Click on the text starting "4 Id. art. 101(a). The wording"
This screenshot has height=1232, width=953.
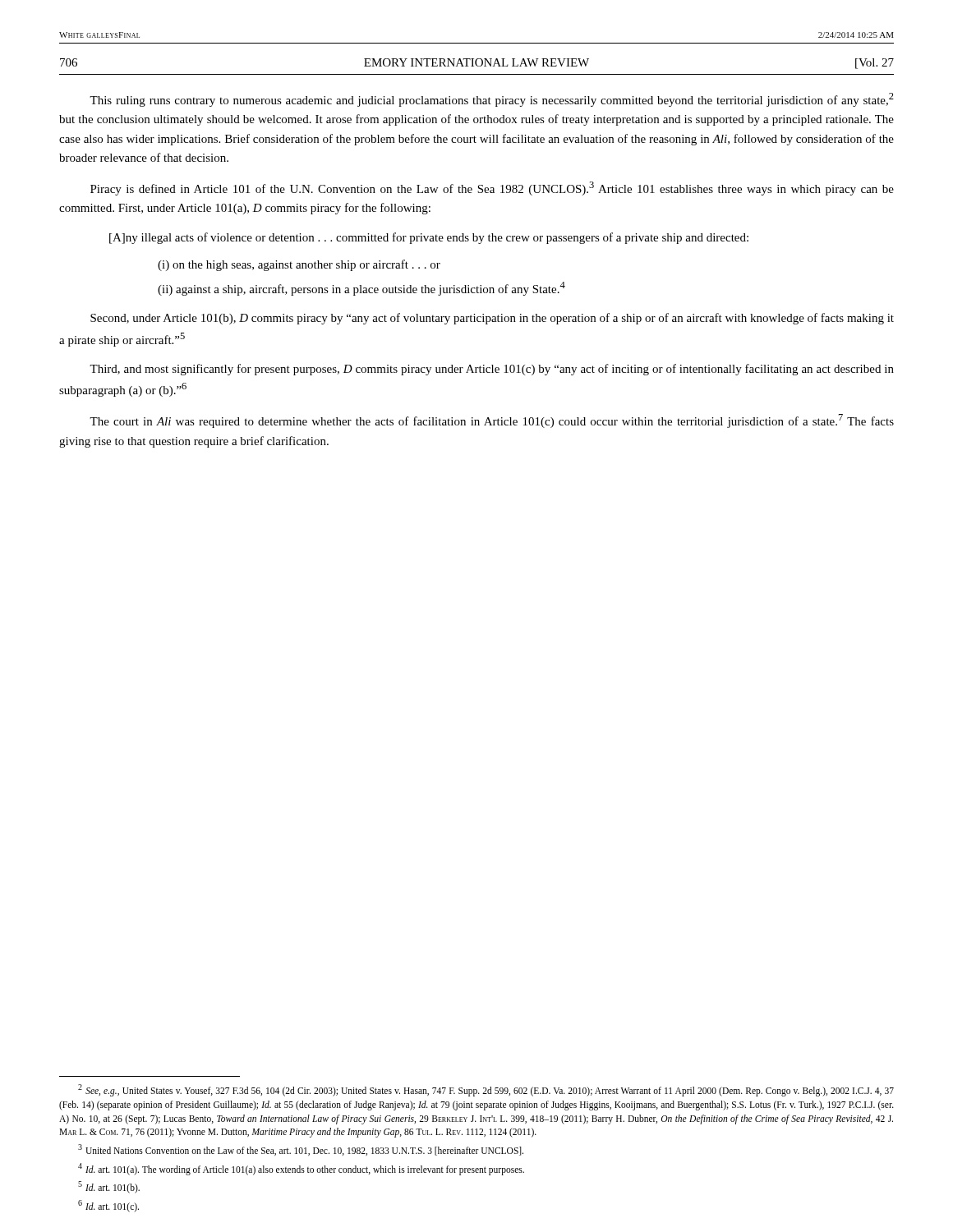[301, 1167]
